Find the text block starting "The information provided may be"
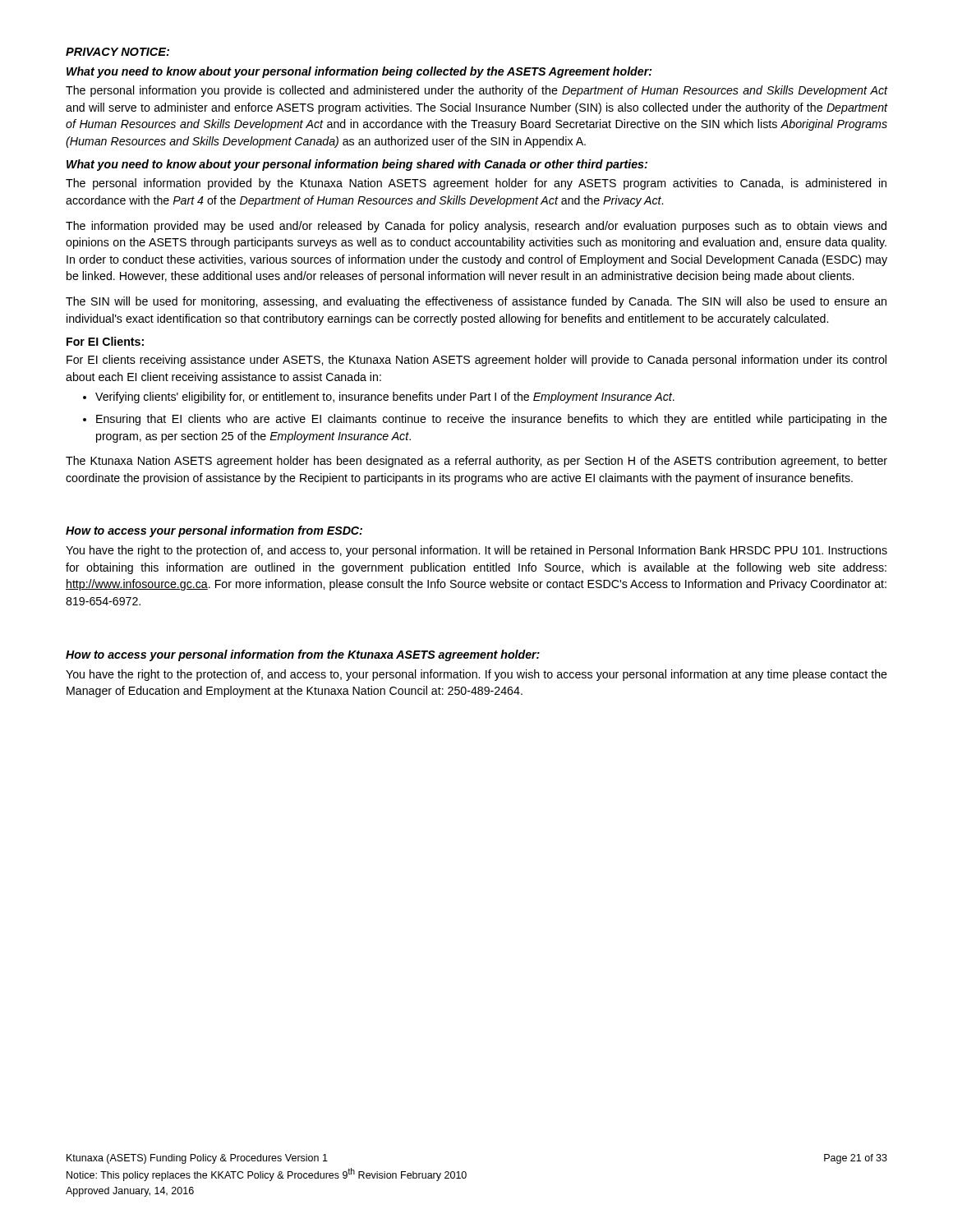This screenshot has height=1232, width=953. [476, 251]
